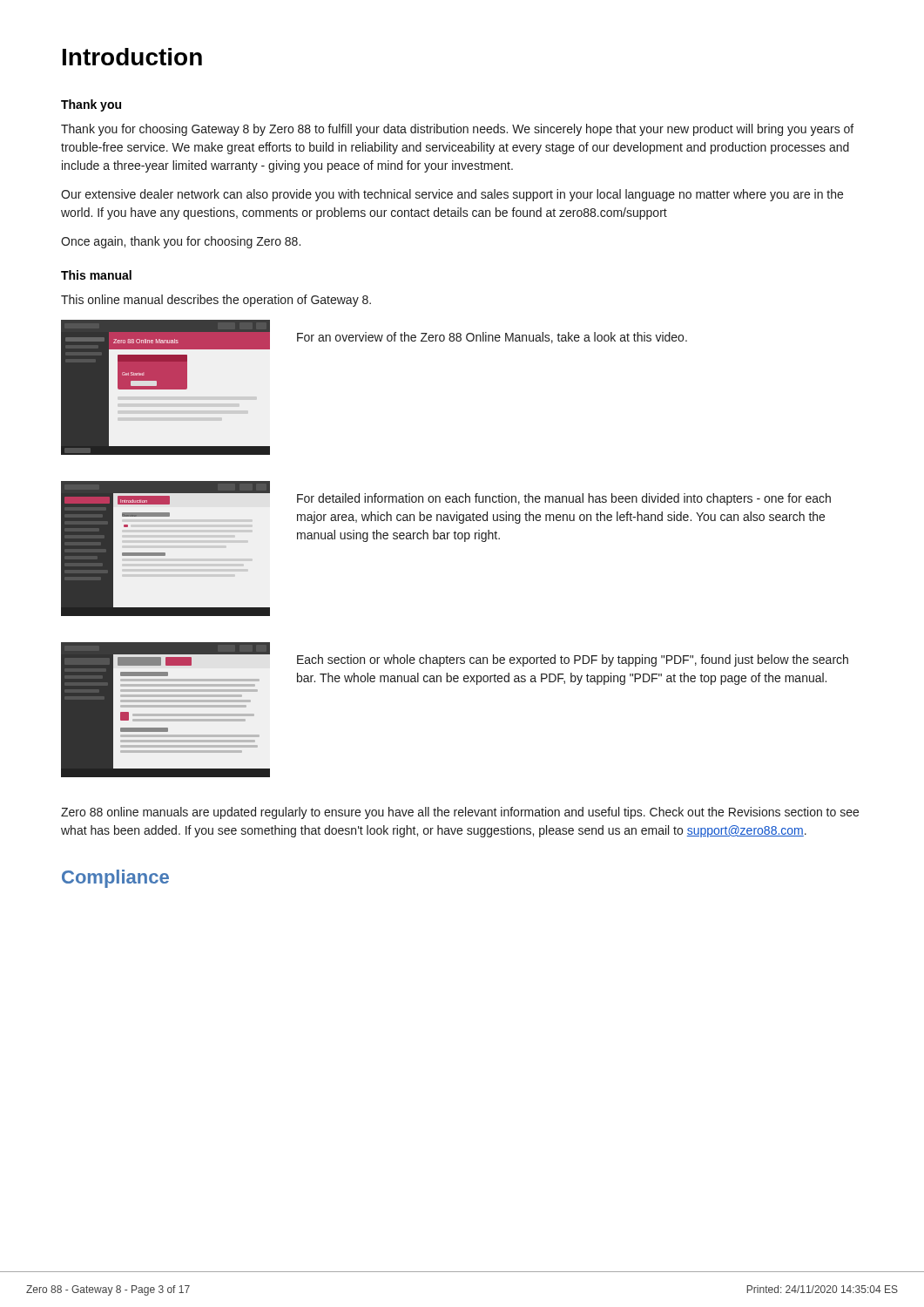Click on the passage starting "Zero 88 online manuals are"
This screenshot has width=924, height=1307.
click(462, 822)
